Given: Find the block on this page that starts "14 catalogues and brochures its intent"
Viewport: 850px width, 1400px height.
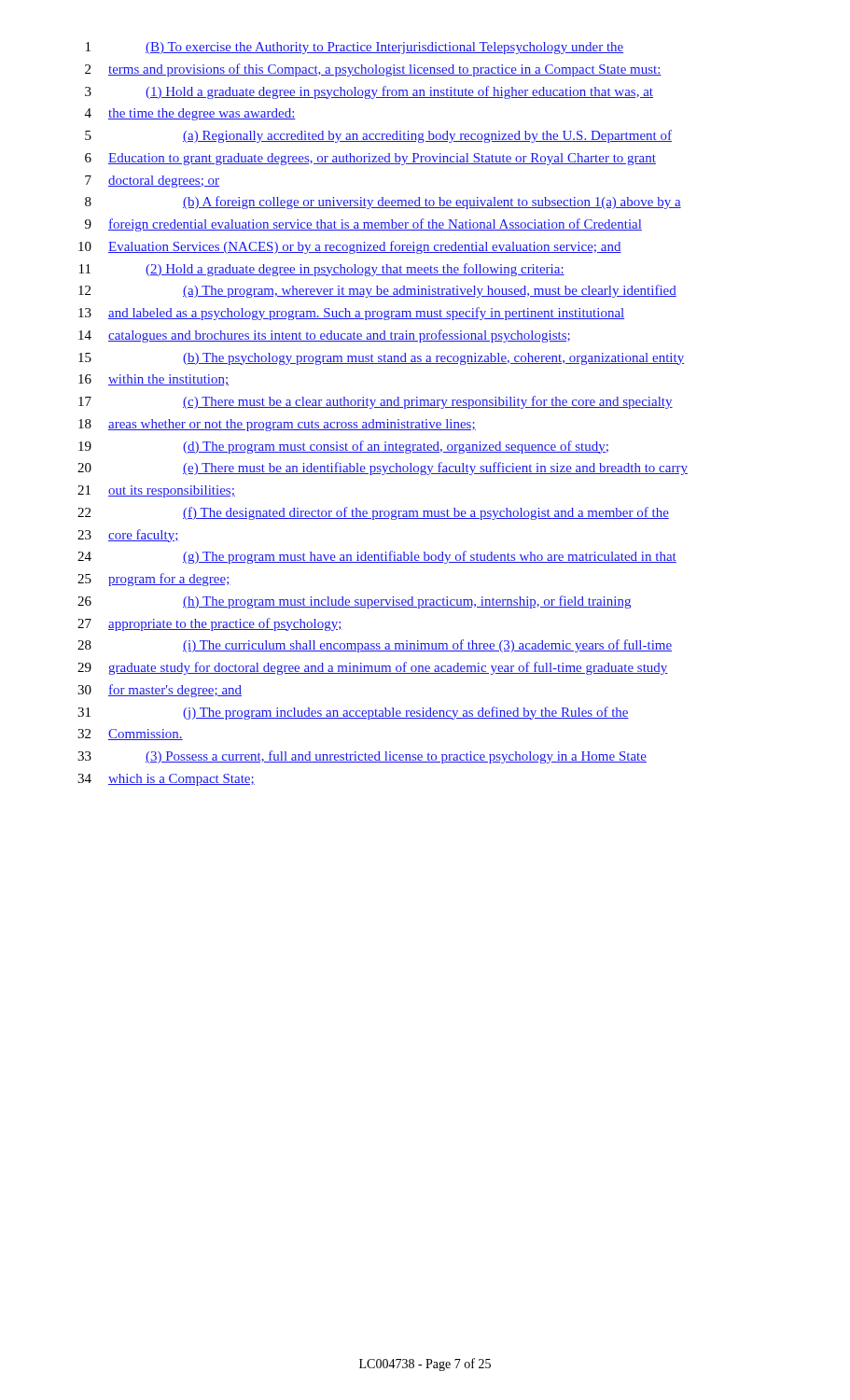Looking at the screenshot, I should 425,336.
